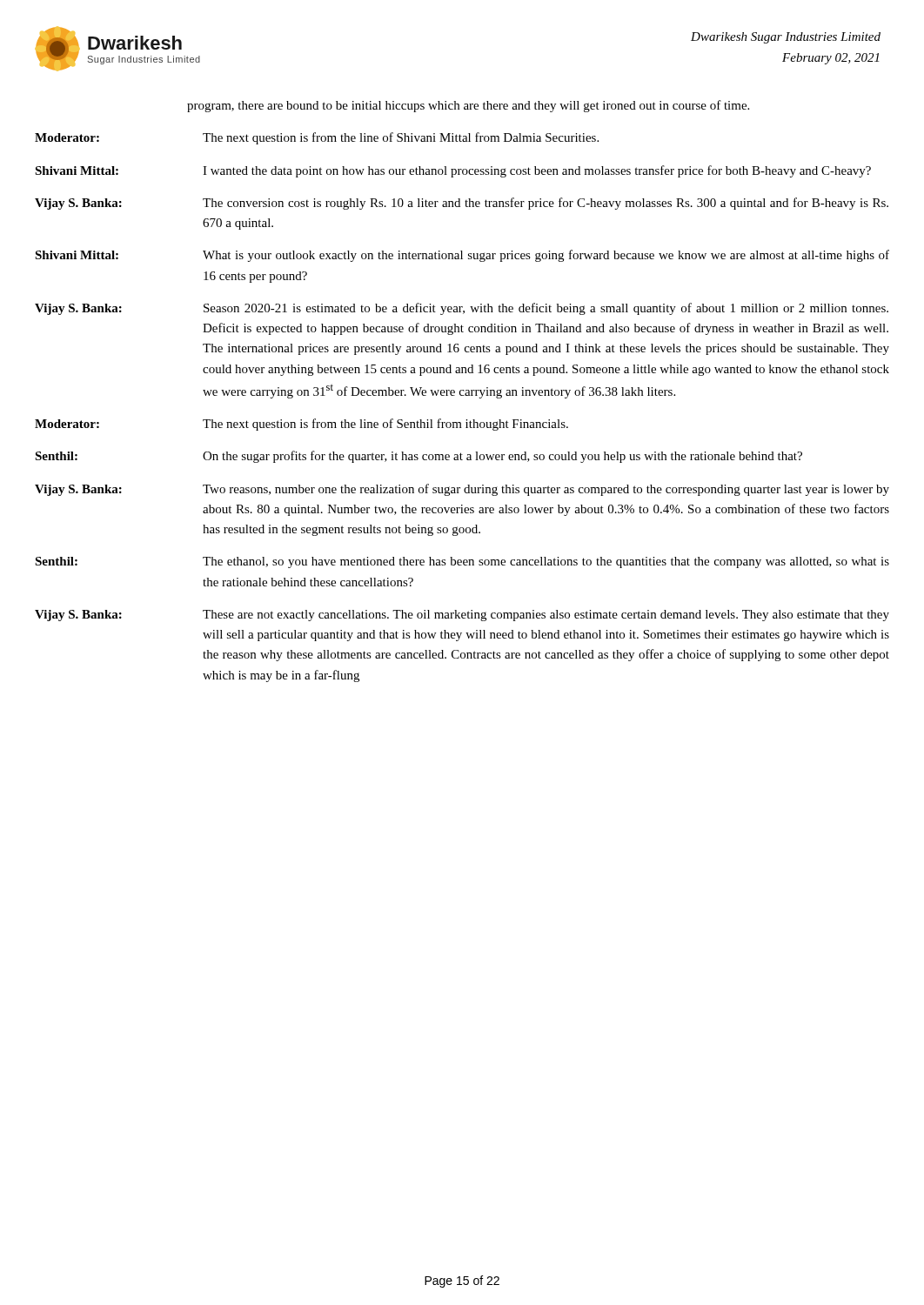Click on the text block starting "I wanted the data"

pyautogui.click(x=537, y=170)
